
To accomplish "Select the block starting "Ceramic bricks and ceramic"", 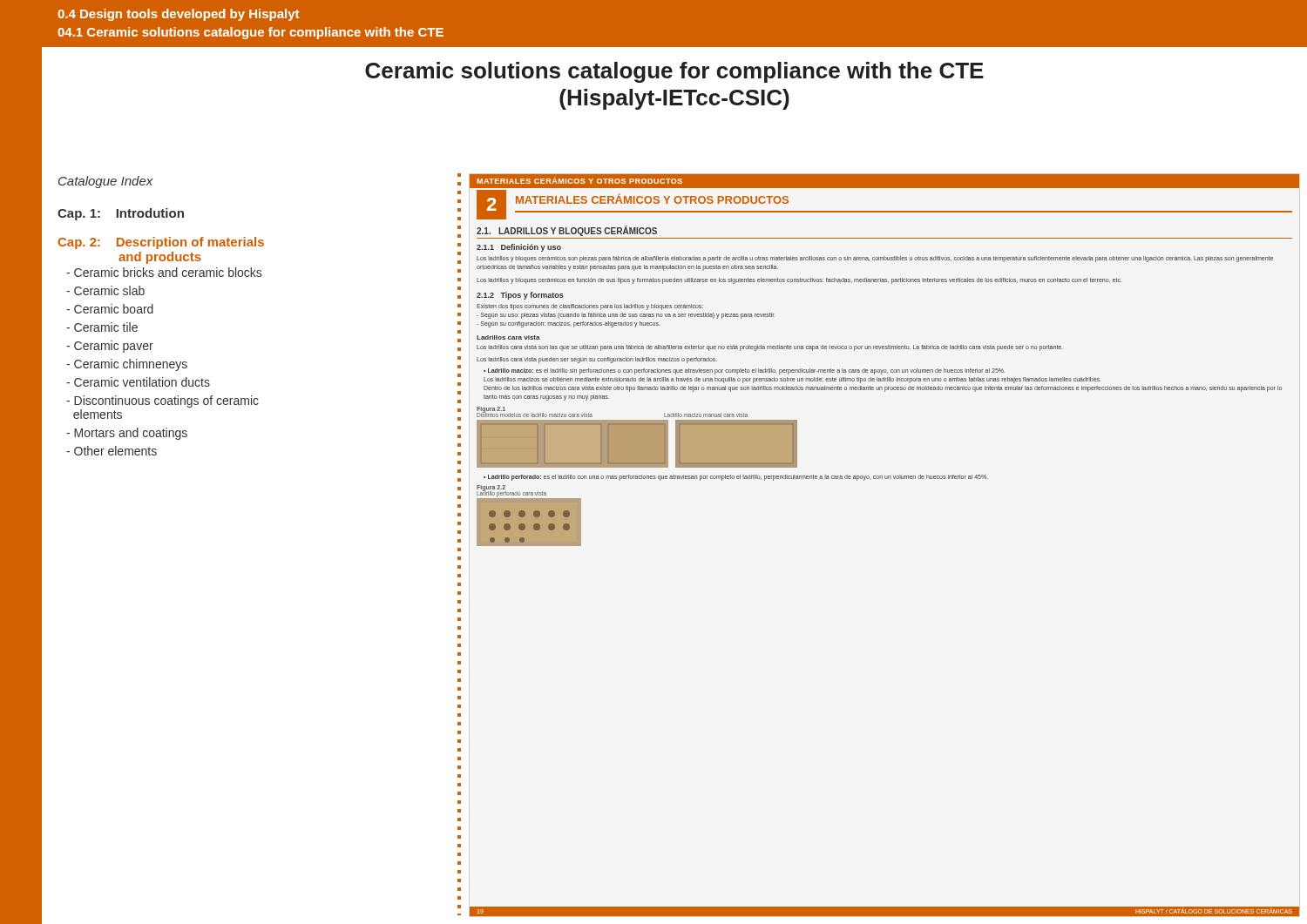I will coord(164,273).
